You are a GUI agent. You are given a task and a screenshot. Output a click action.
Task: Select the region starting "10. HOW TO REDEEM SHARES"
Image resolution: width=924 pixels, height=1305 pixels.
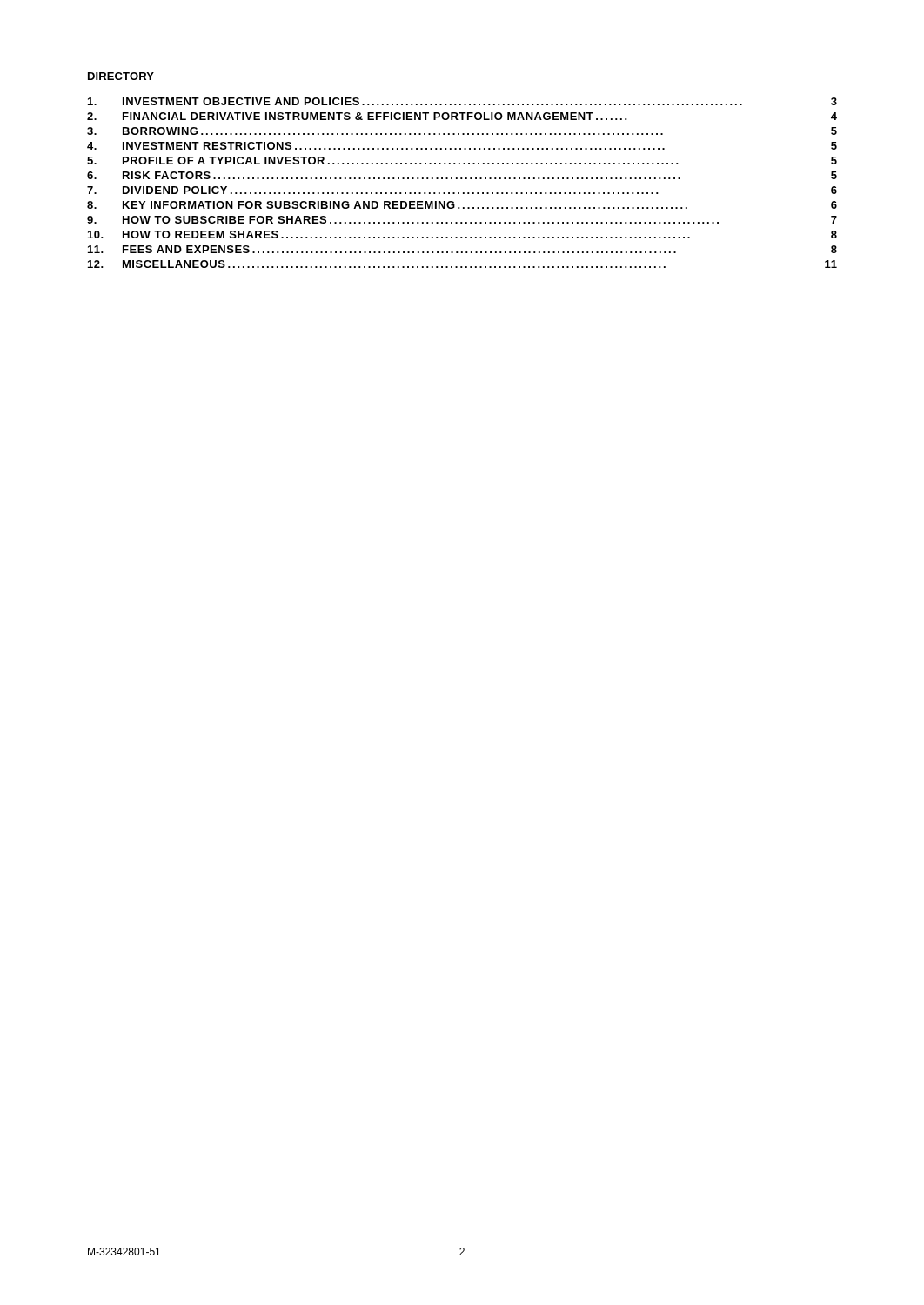tap(462, 235)
